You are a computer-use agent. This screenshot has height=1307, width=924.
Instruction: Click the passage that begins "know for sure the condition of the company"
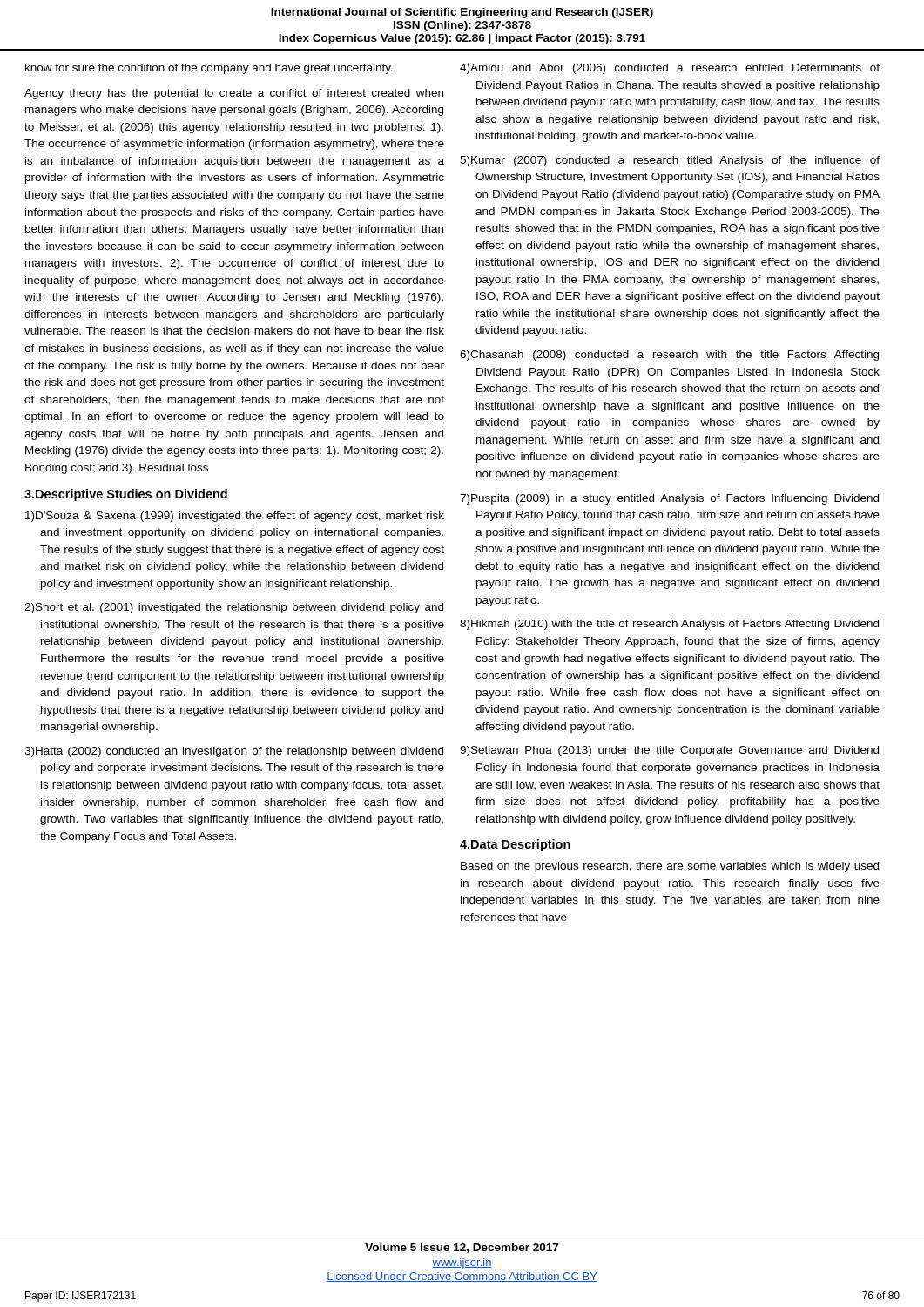point(234,68)
